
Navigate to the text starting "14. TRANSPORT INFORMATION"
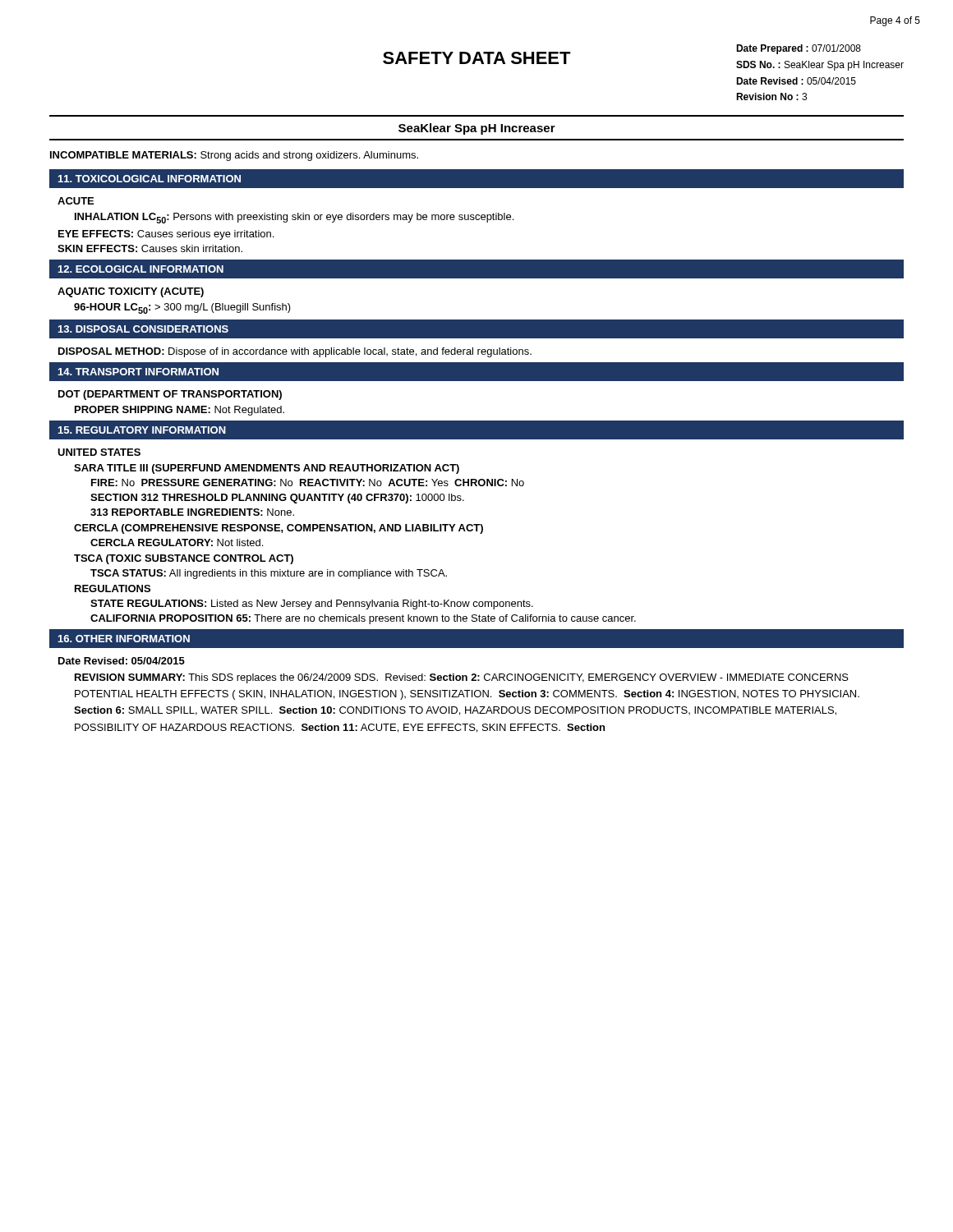(x=138, y=372)
